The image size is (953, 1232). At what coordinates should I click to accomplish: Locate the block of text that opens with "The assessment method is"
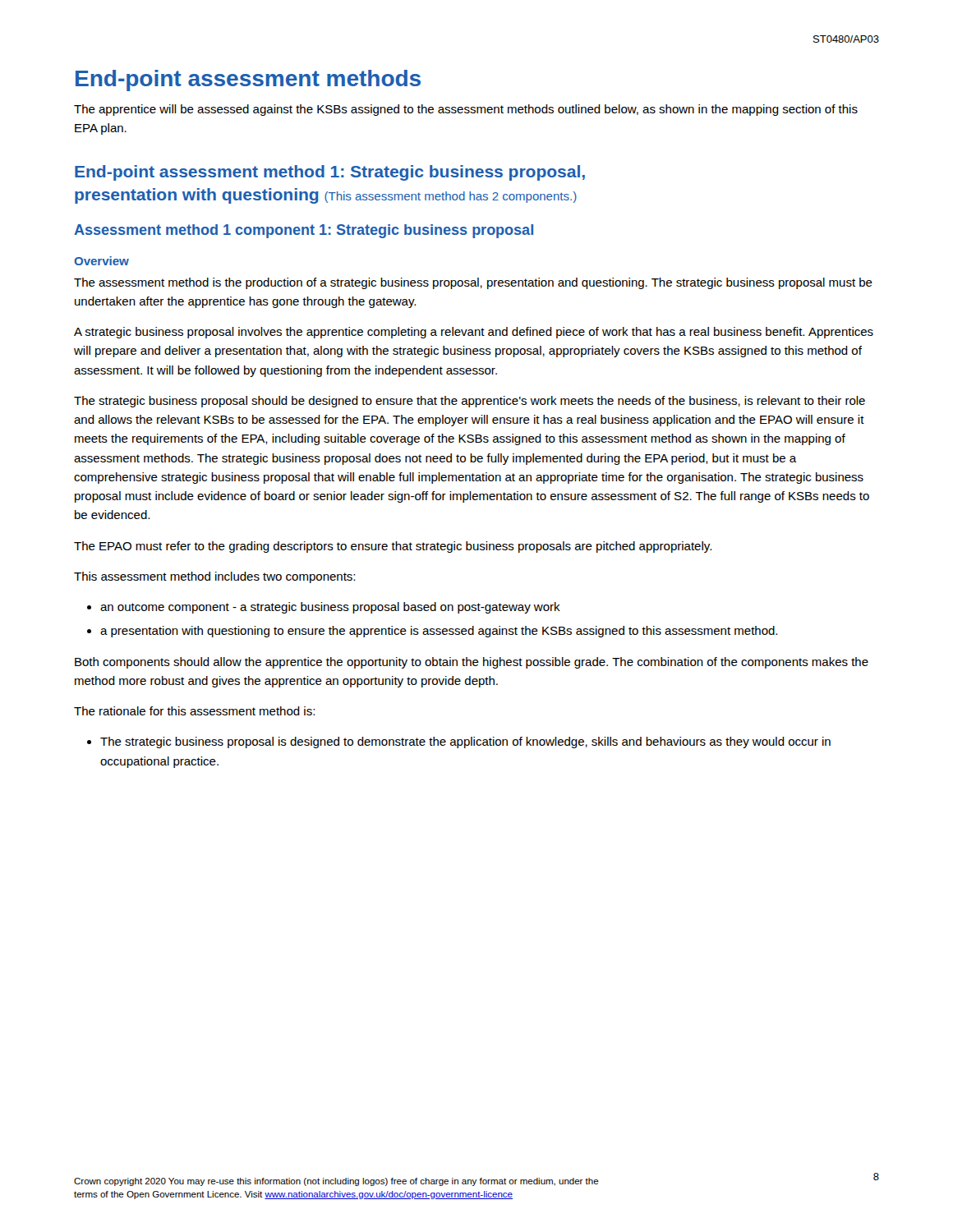[x=473, y=291]
